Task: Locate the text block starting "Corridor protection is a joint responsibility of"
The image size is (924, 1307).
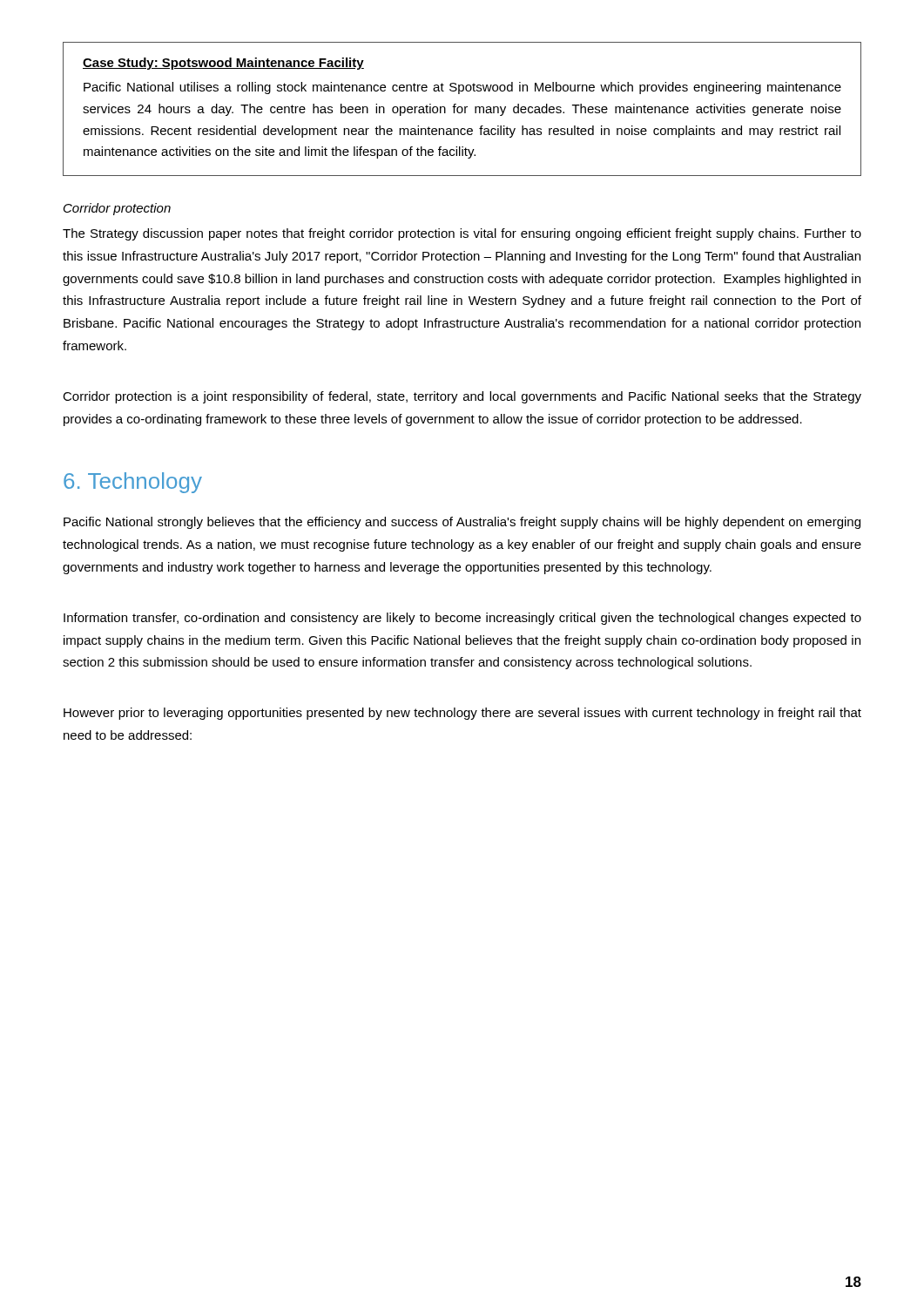Action: coord(462,407)
